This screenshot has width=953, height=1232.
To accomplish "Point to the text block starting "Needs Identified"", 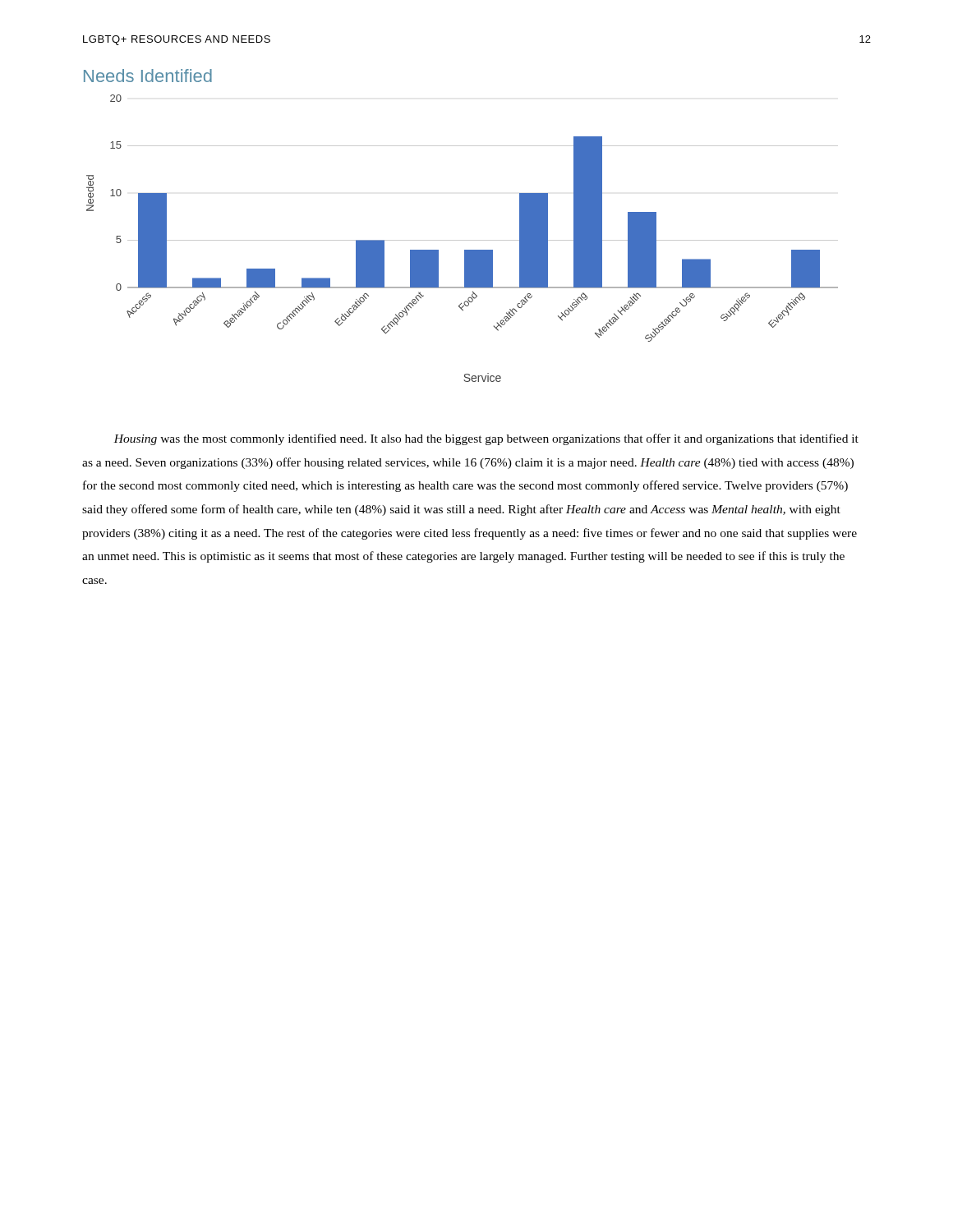I will (x=147, y=76).
